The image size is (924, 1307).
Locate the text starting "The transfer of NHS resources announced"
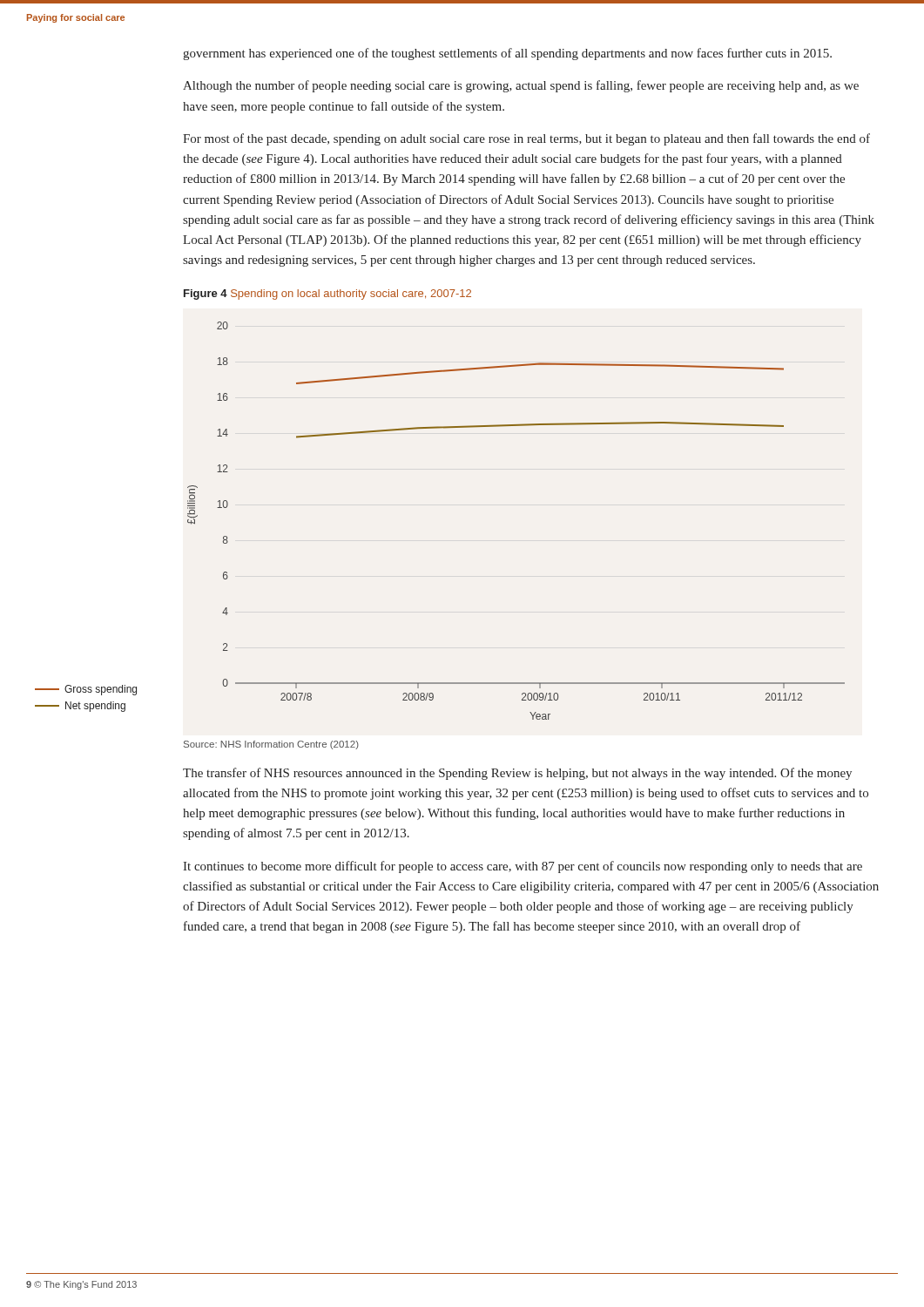click(x=526, y=803)
